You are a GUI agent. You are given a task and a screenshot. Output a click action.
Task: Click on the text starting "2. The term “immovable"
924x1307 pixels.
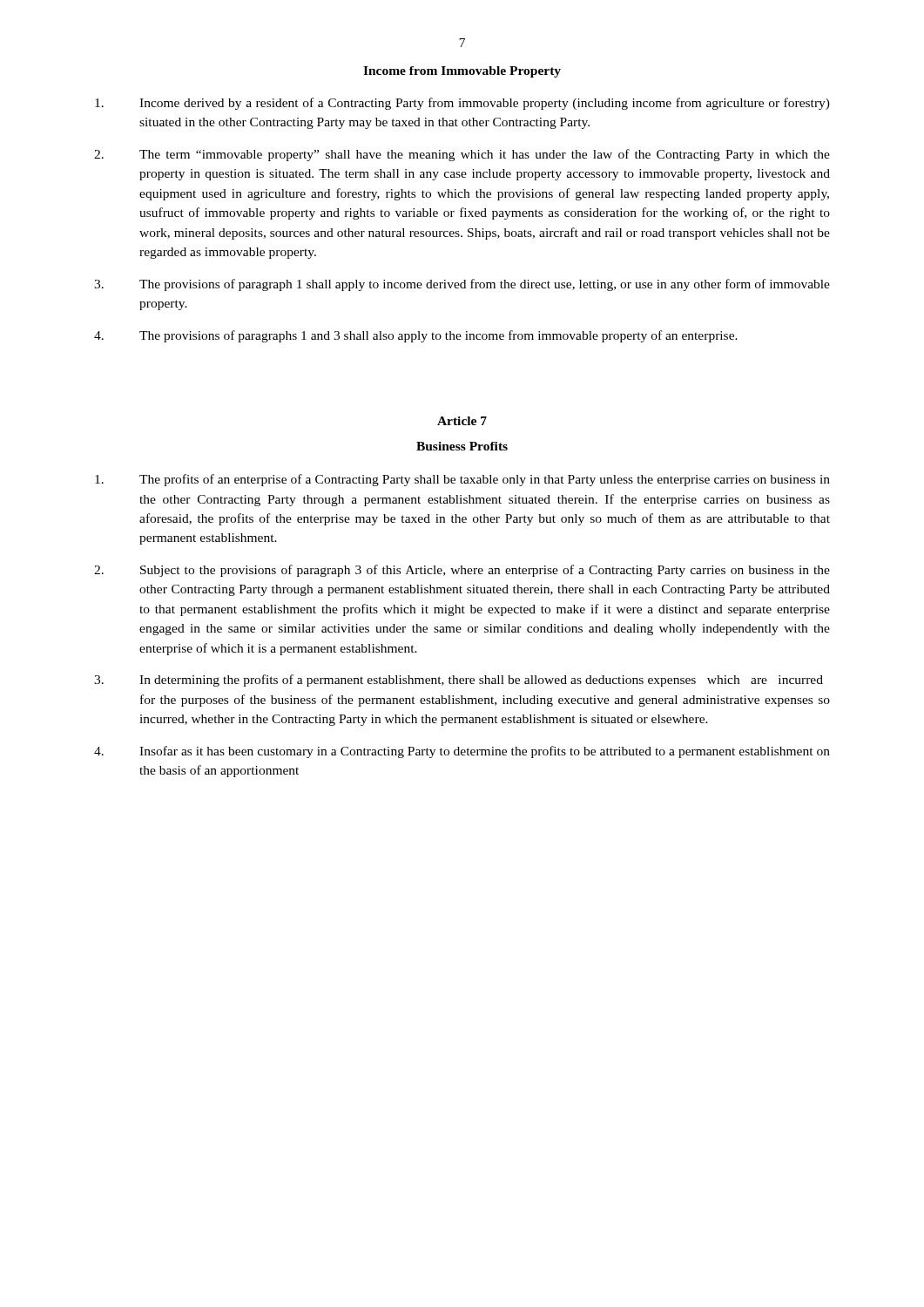point(462,203)
